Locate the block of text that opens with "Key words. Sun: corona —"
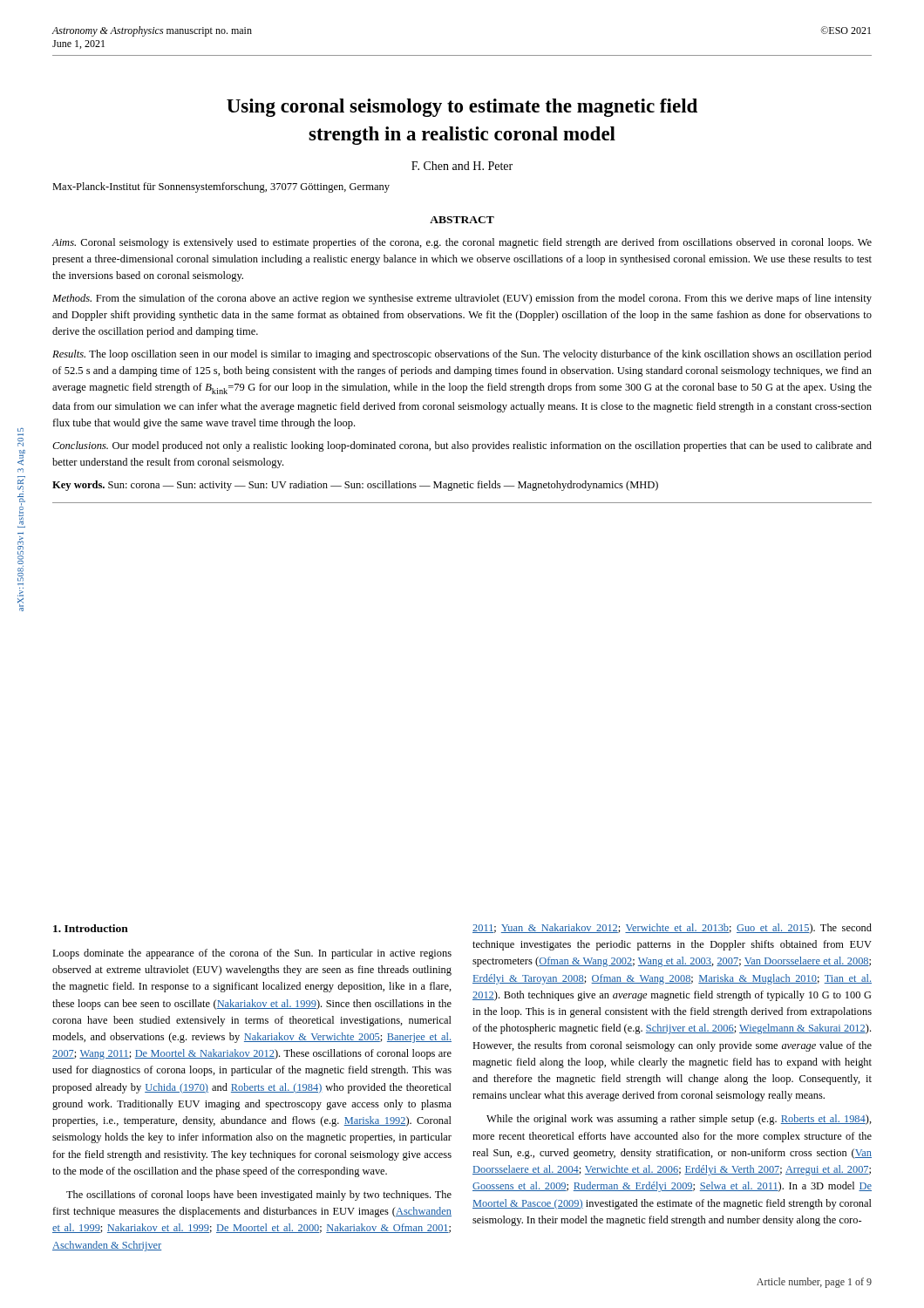The image size is (924, 1308). click(x=355, y=485)
